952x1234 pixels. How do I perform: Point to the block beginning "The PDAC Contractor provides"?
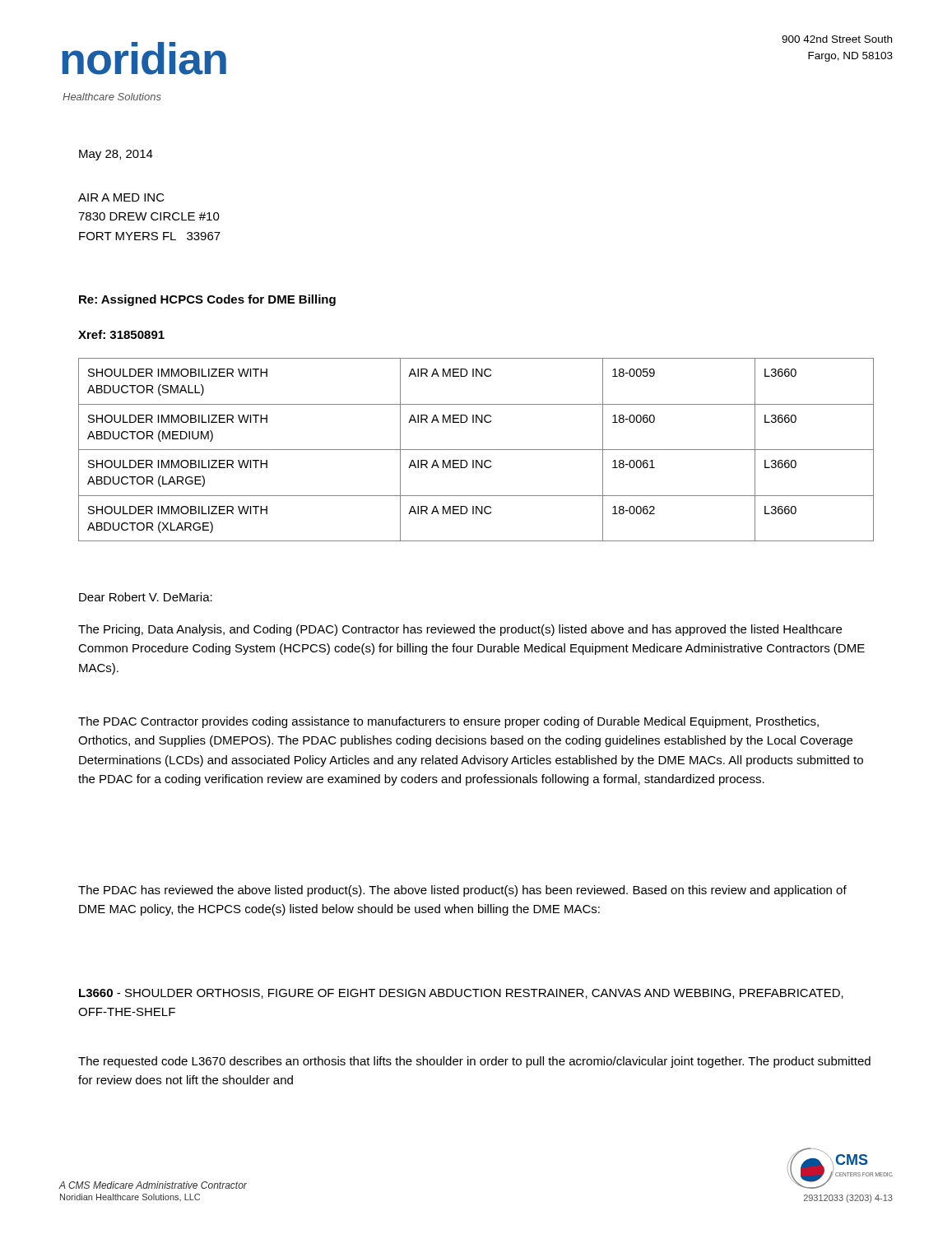(471, 750)
